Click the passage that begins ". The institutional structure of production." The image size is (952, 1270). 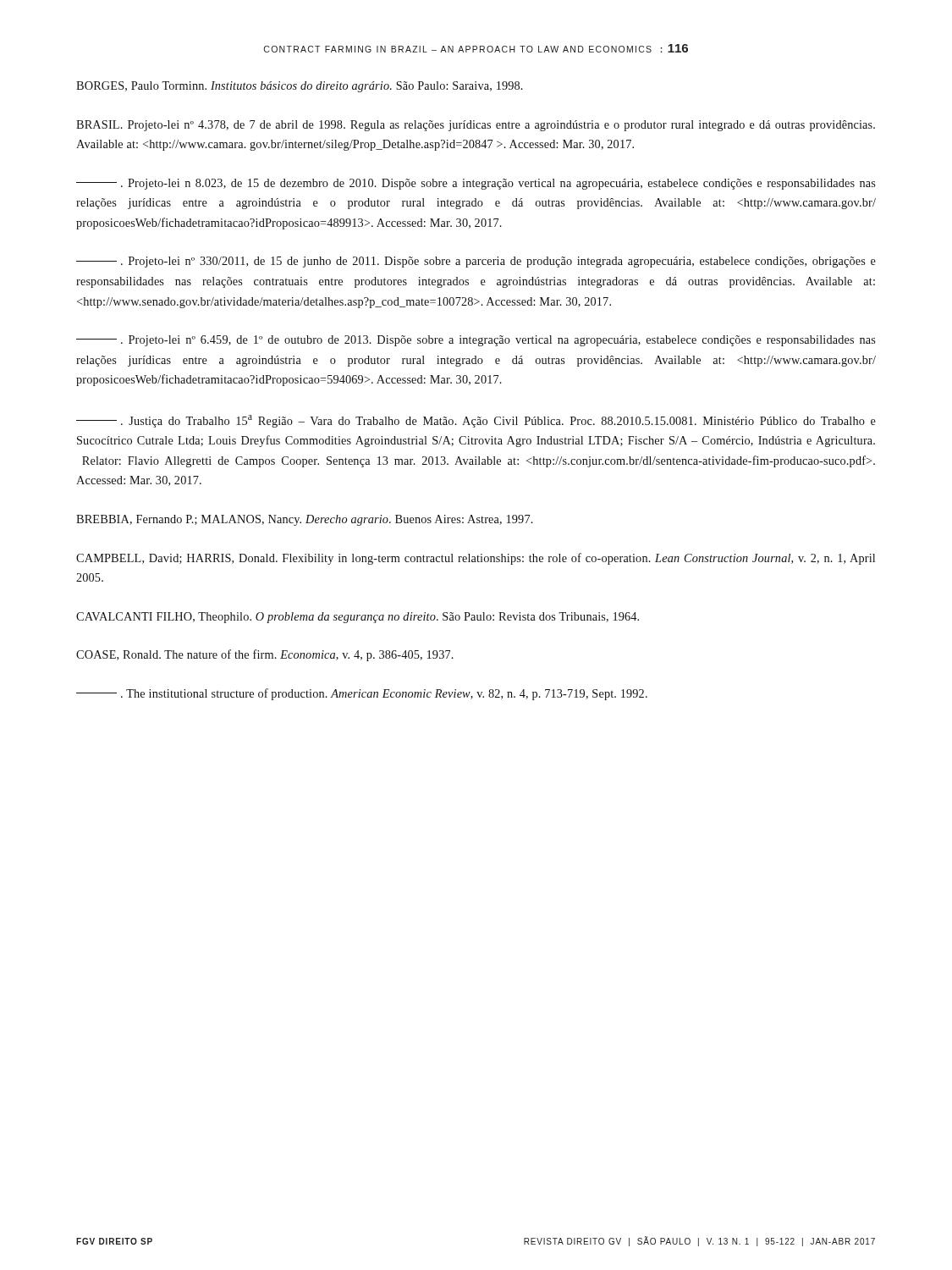click(x=362, y=693)
